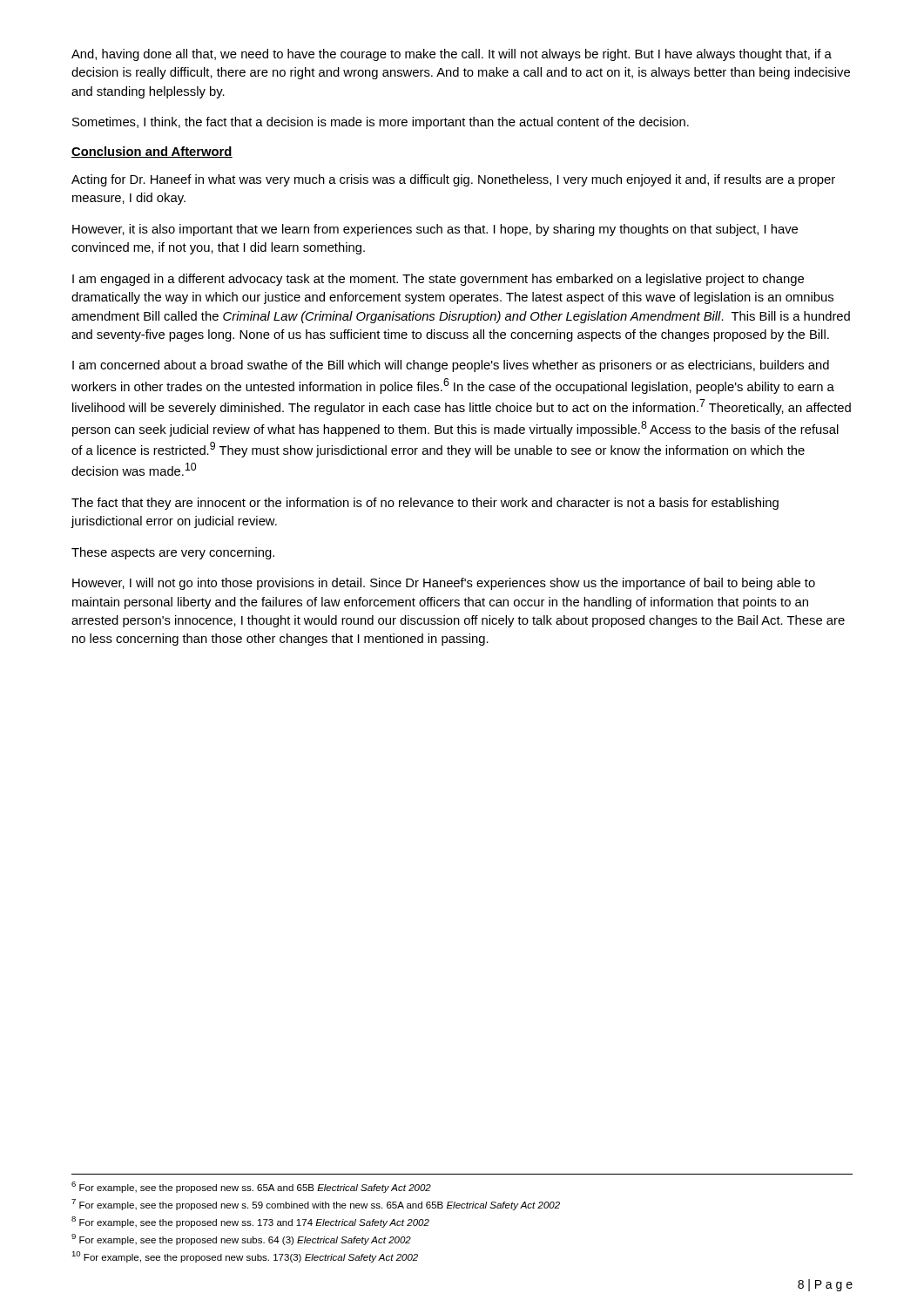Click on the region starting "Sometimes, I think, the fact"

coord(381,122)
